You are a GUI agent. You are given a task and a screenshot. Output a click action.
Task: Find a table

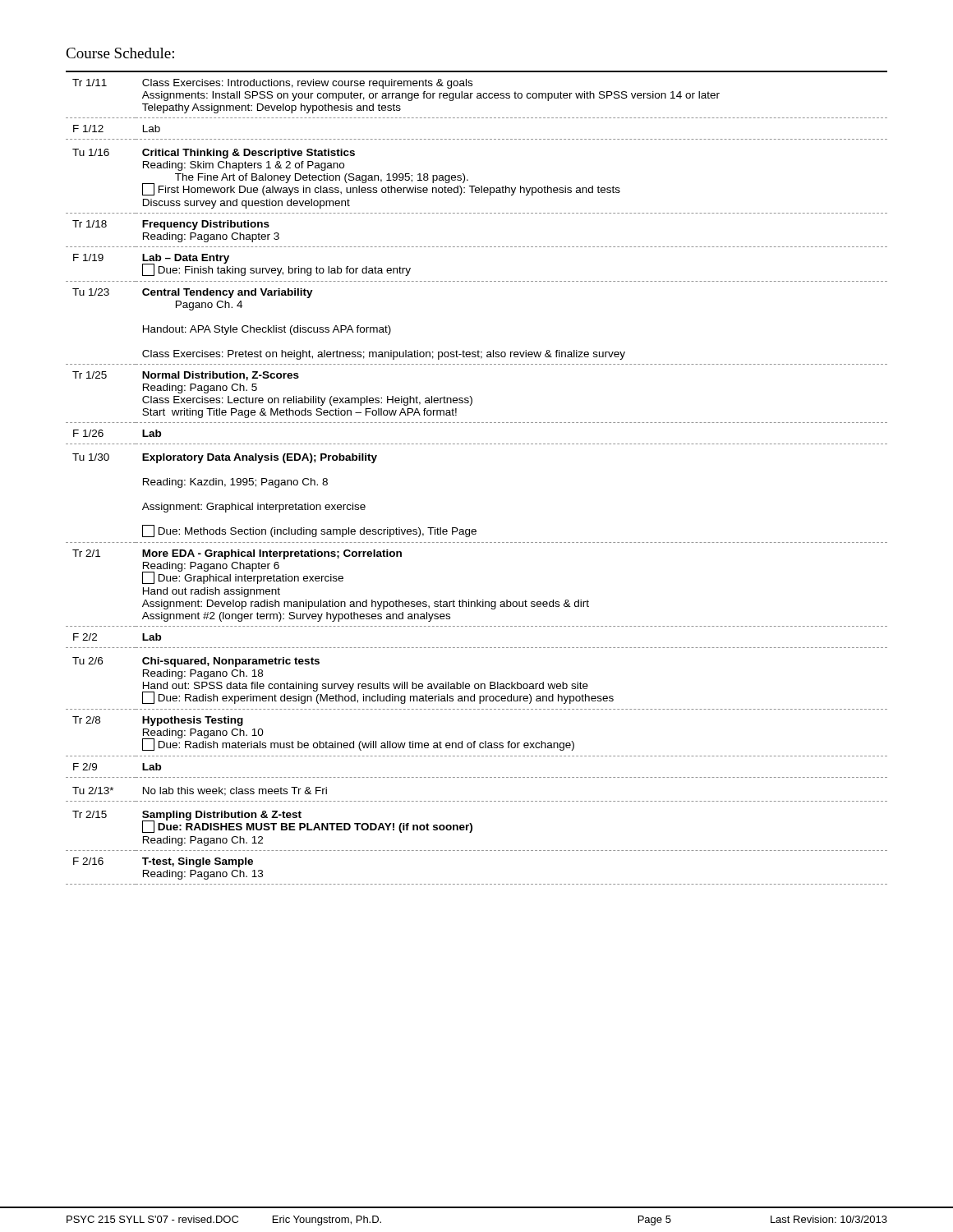click(476, 477)
